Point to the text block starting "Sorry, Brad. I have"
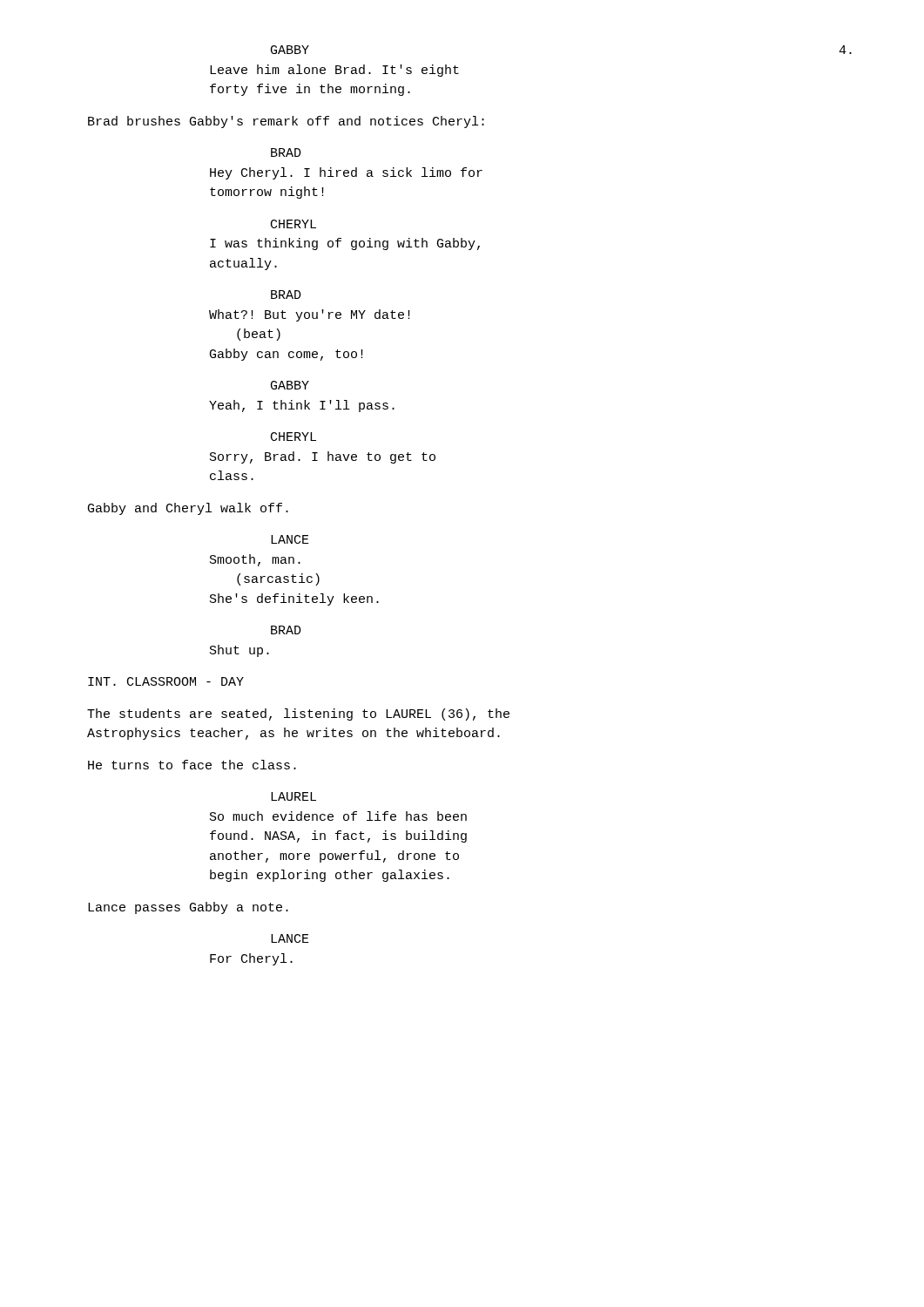Image resolution: width=924 pixels, height=1307 pixels. [323, 467]
